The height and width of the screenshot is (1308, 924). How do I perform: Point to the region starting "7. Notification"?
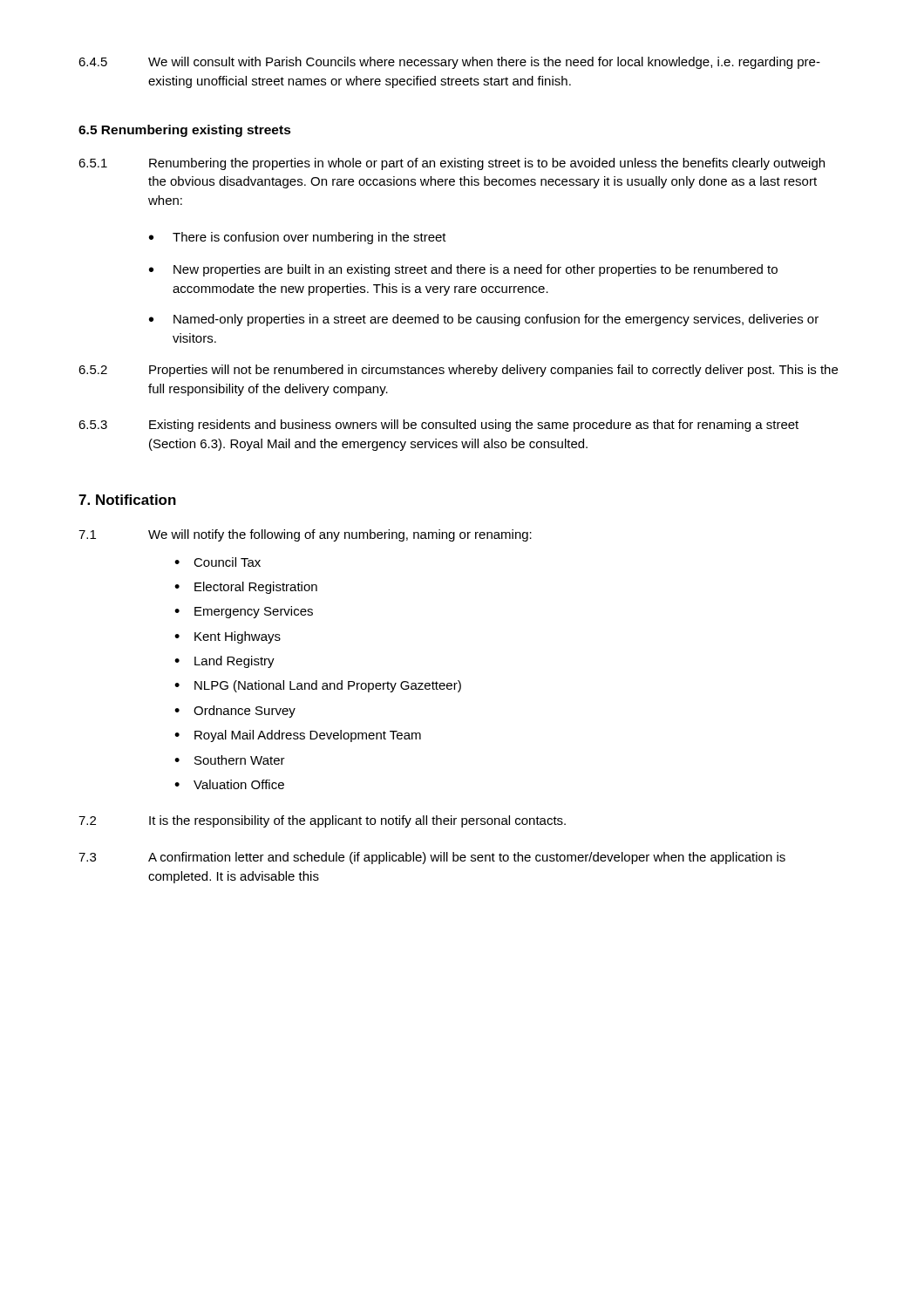(127, 500)
